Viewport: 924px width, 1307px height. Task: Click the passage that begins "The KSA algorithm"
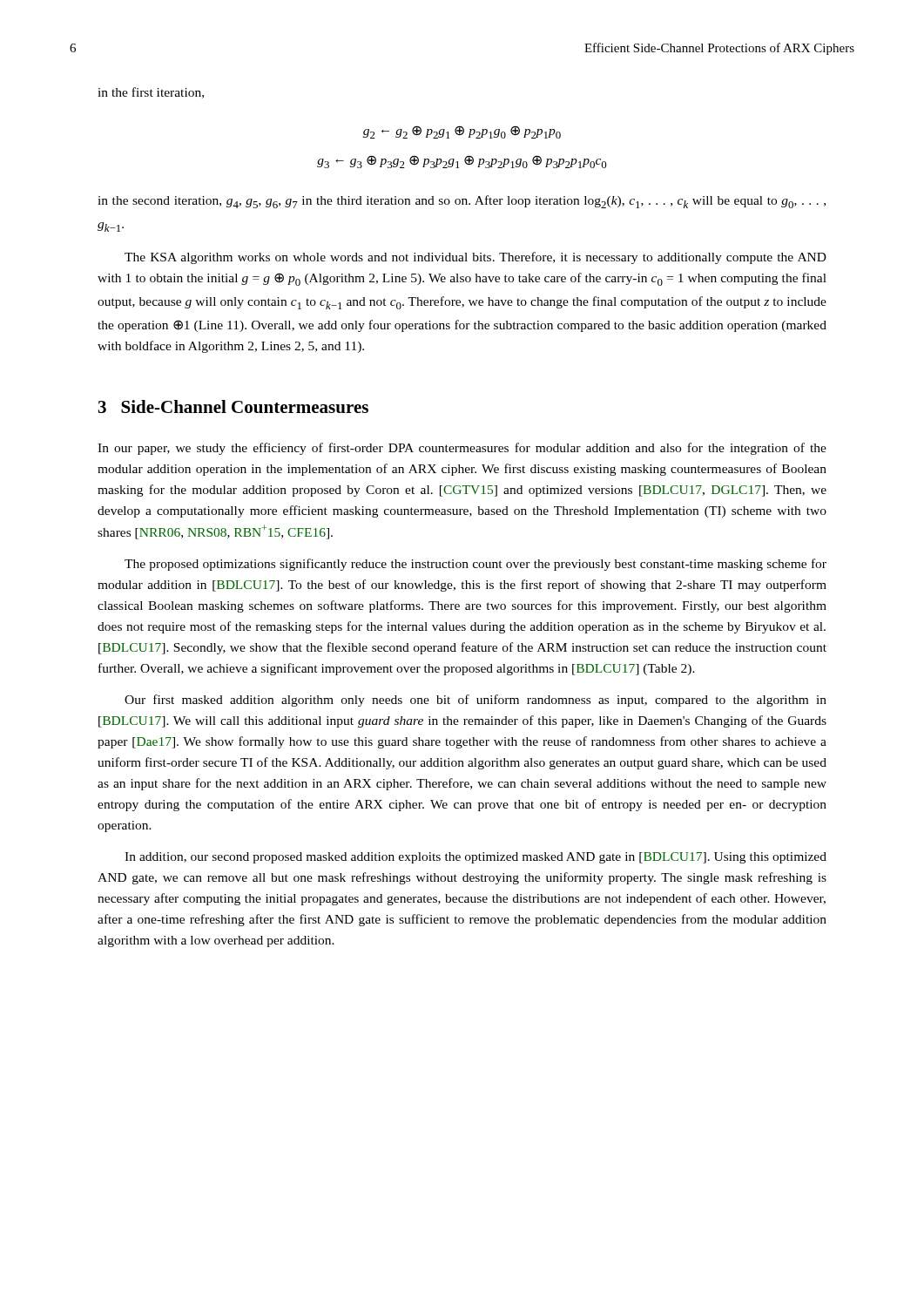coord(462,301)
